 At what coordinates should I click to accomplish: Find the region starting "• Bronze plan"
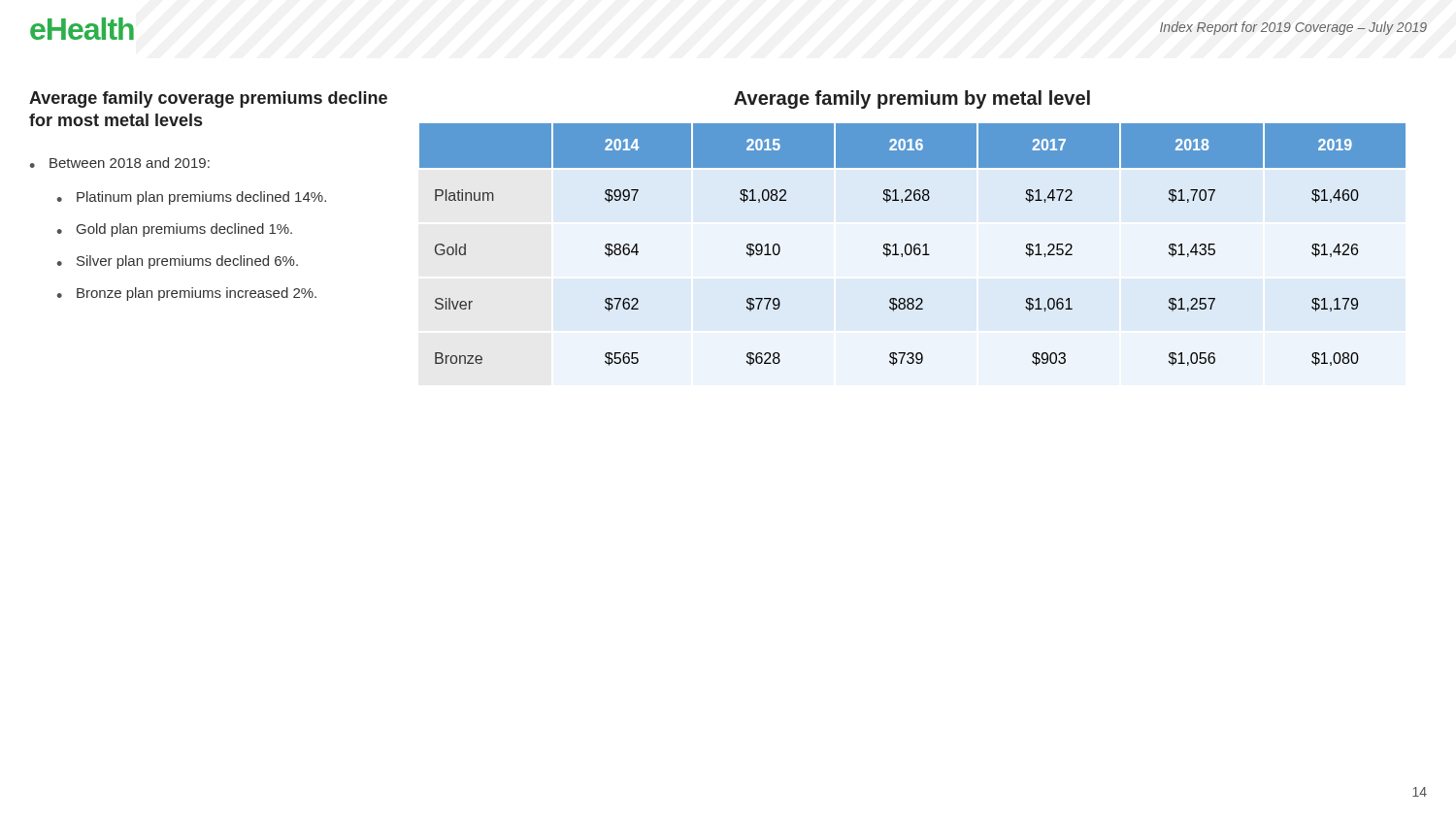(x=187, y=294)
